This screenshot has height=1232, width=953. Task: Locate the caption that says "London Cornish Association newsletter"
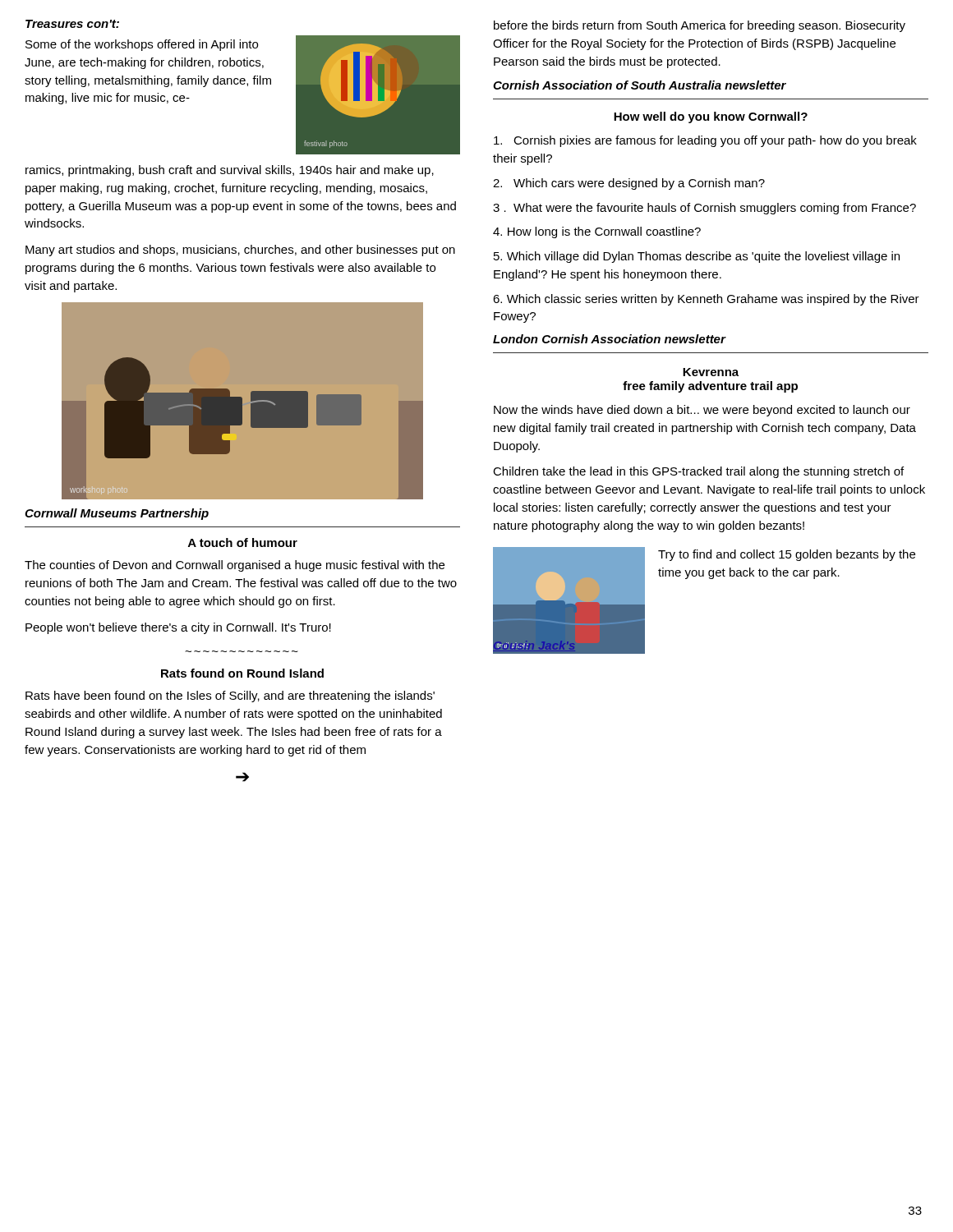click(x=609, y=339)
